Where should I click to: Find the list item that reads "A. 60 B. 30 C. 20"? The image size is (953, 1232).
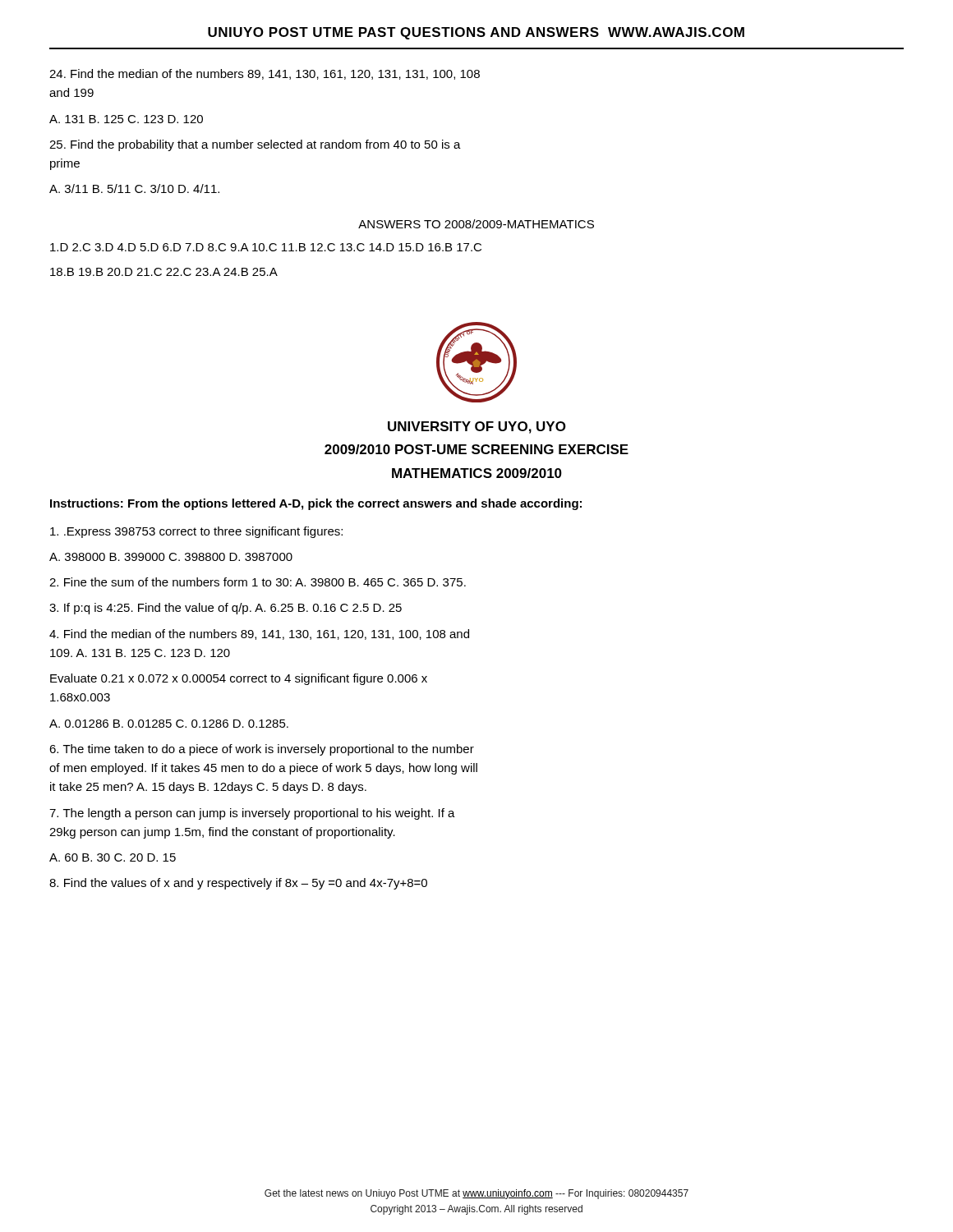[x=113, y=857]
